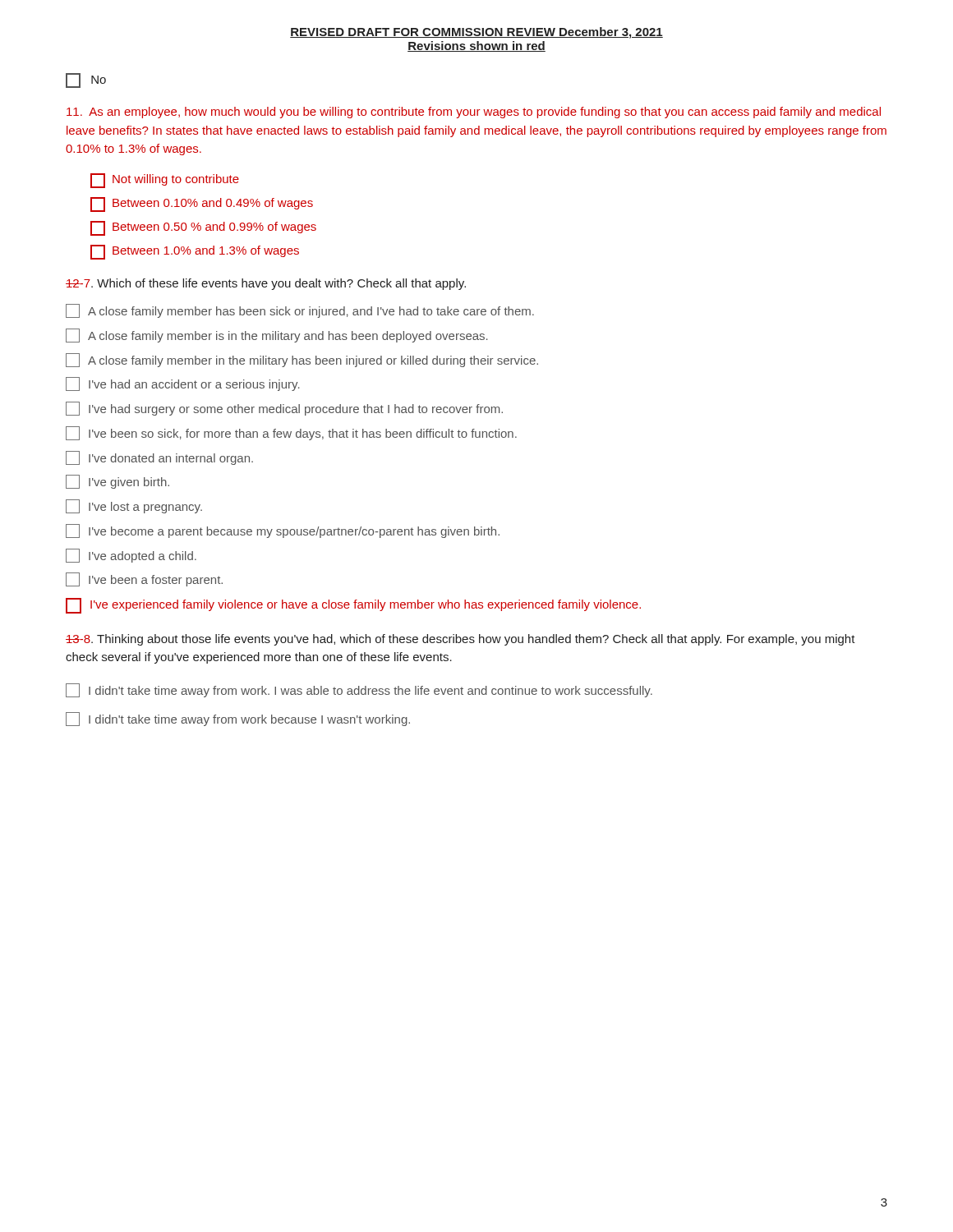Where is the passage that starts "12-7. Which of these"?
The image size is (953, 1232).
tap(266, 283)
